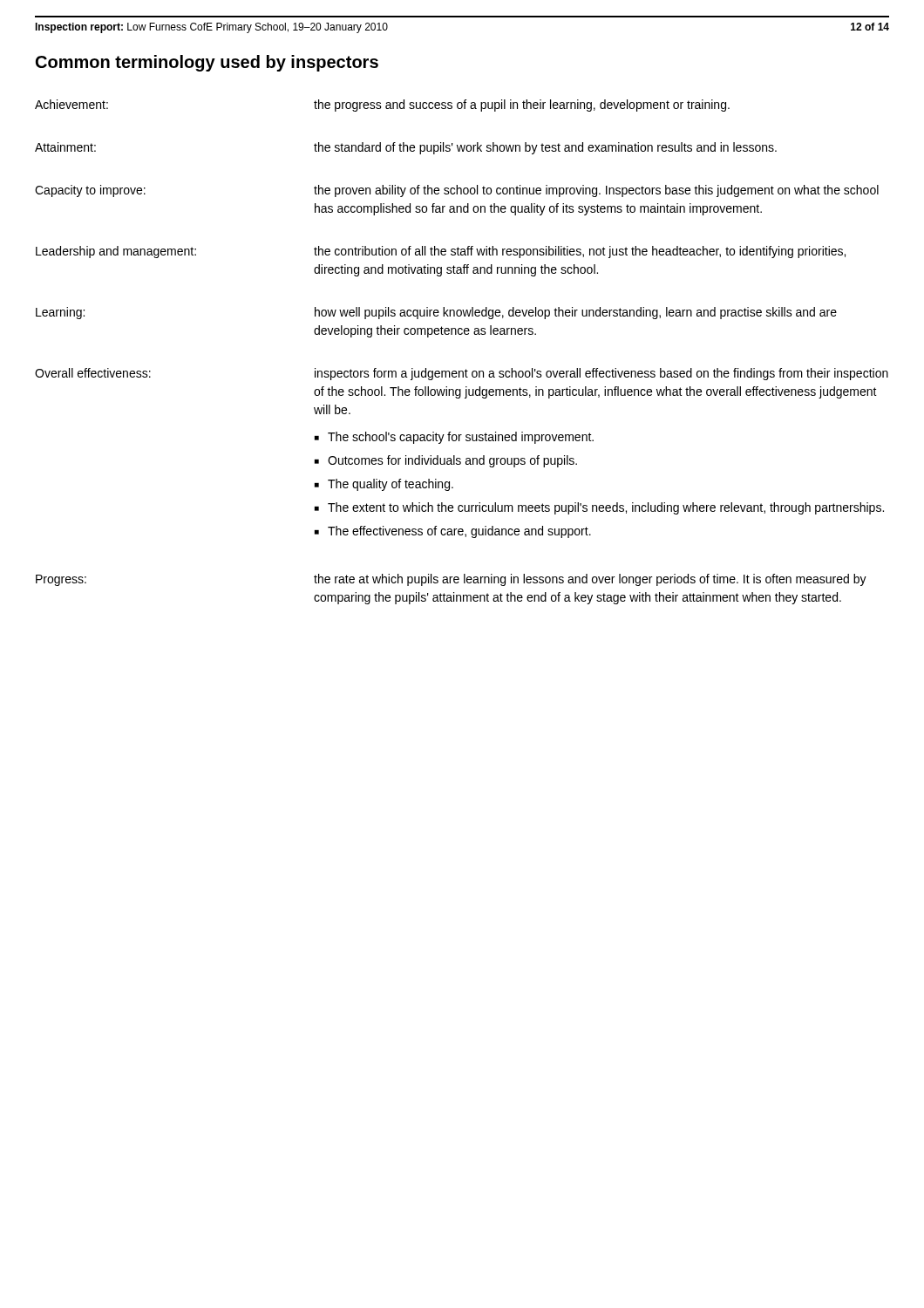
Task: Select the text starting "Capacity to improve: the proven"
Action: pos(462,200)
